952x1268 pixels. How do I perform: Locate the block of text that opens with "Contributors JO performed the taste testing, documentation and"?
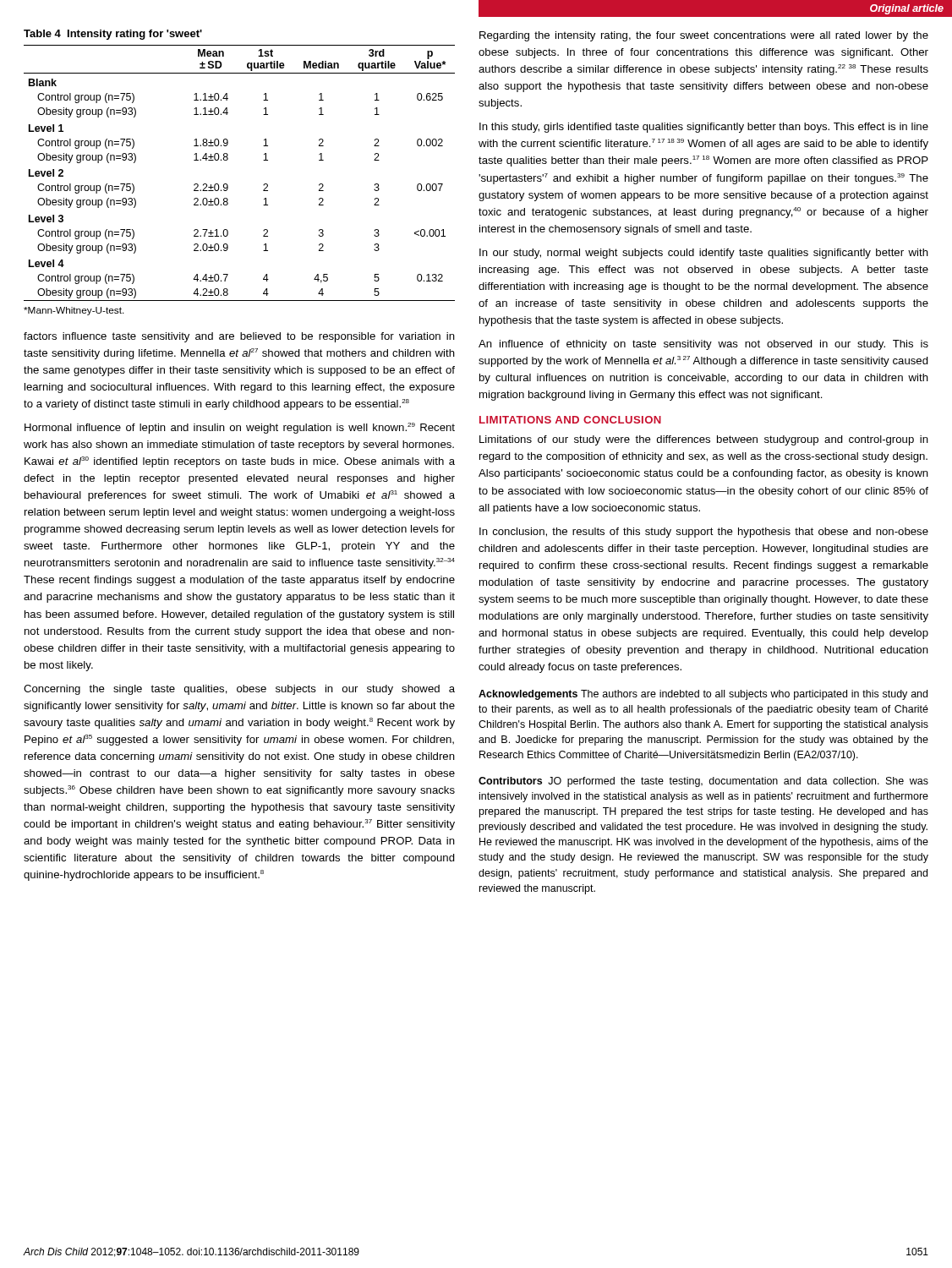click(703, 835)
